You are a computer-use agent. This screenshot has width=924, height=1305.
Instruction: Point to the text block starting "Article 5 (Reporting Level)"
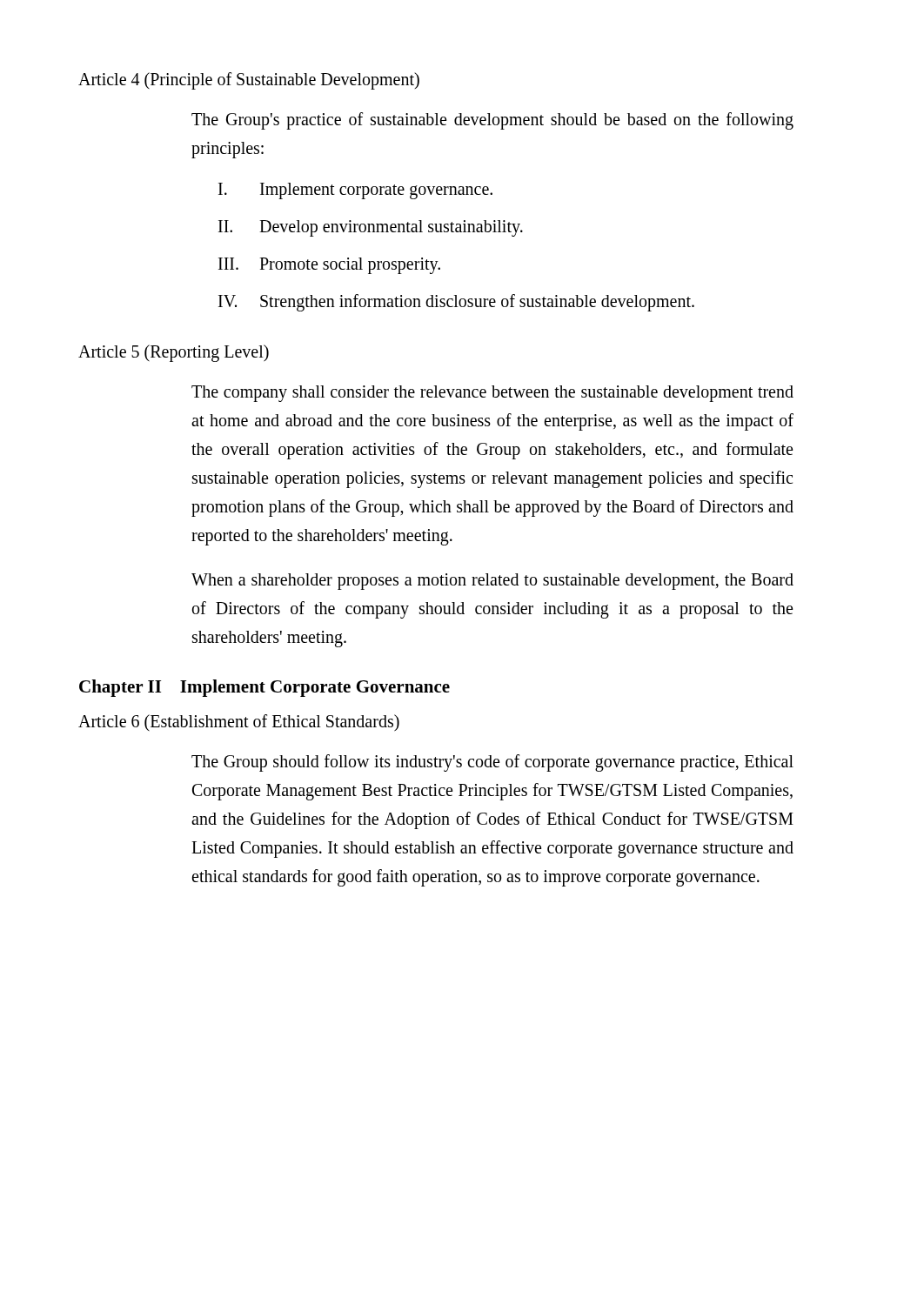pos(174,352)
